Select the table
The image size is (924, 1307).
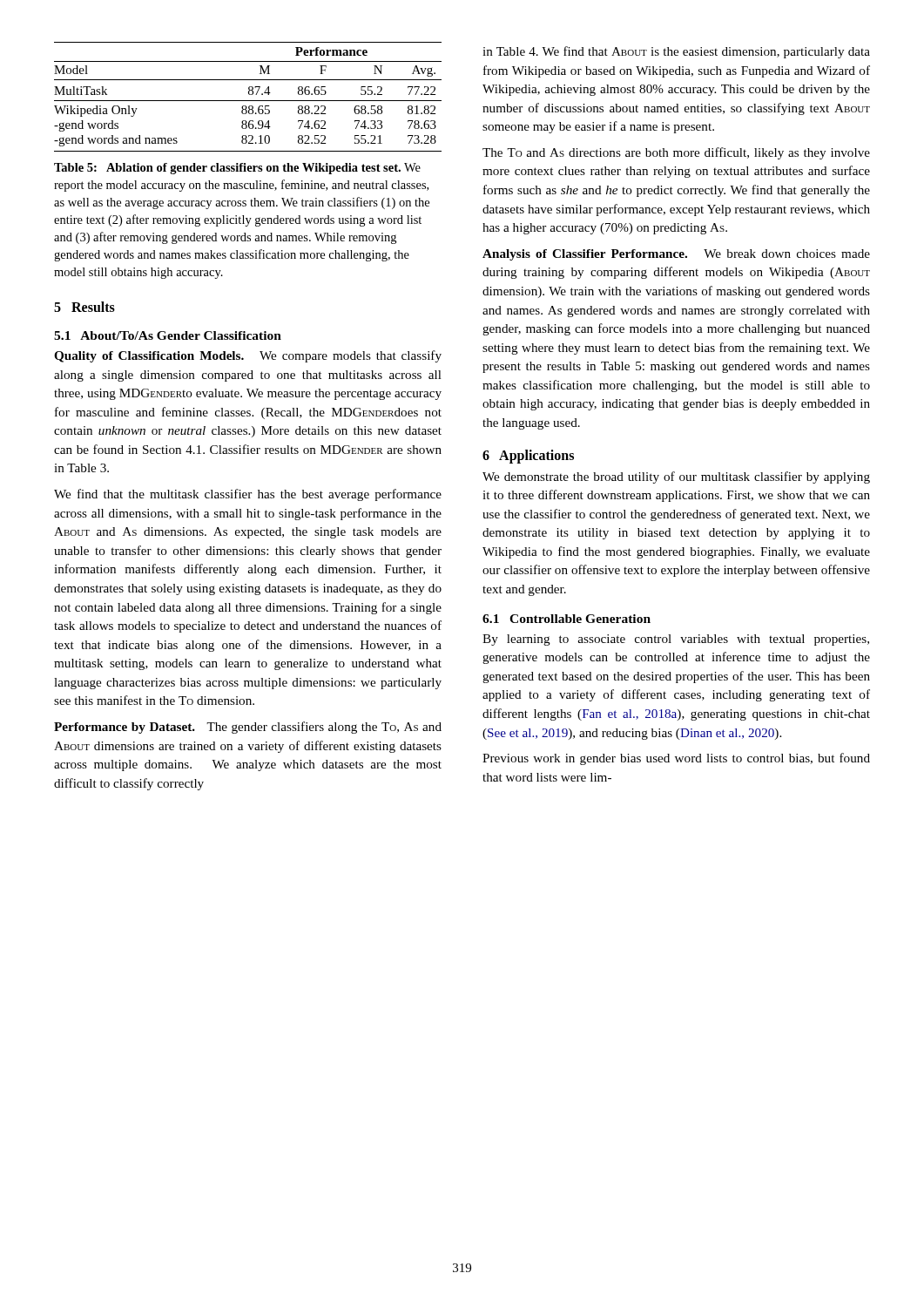248,97
